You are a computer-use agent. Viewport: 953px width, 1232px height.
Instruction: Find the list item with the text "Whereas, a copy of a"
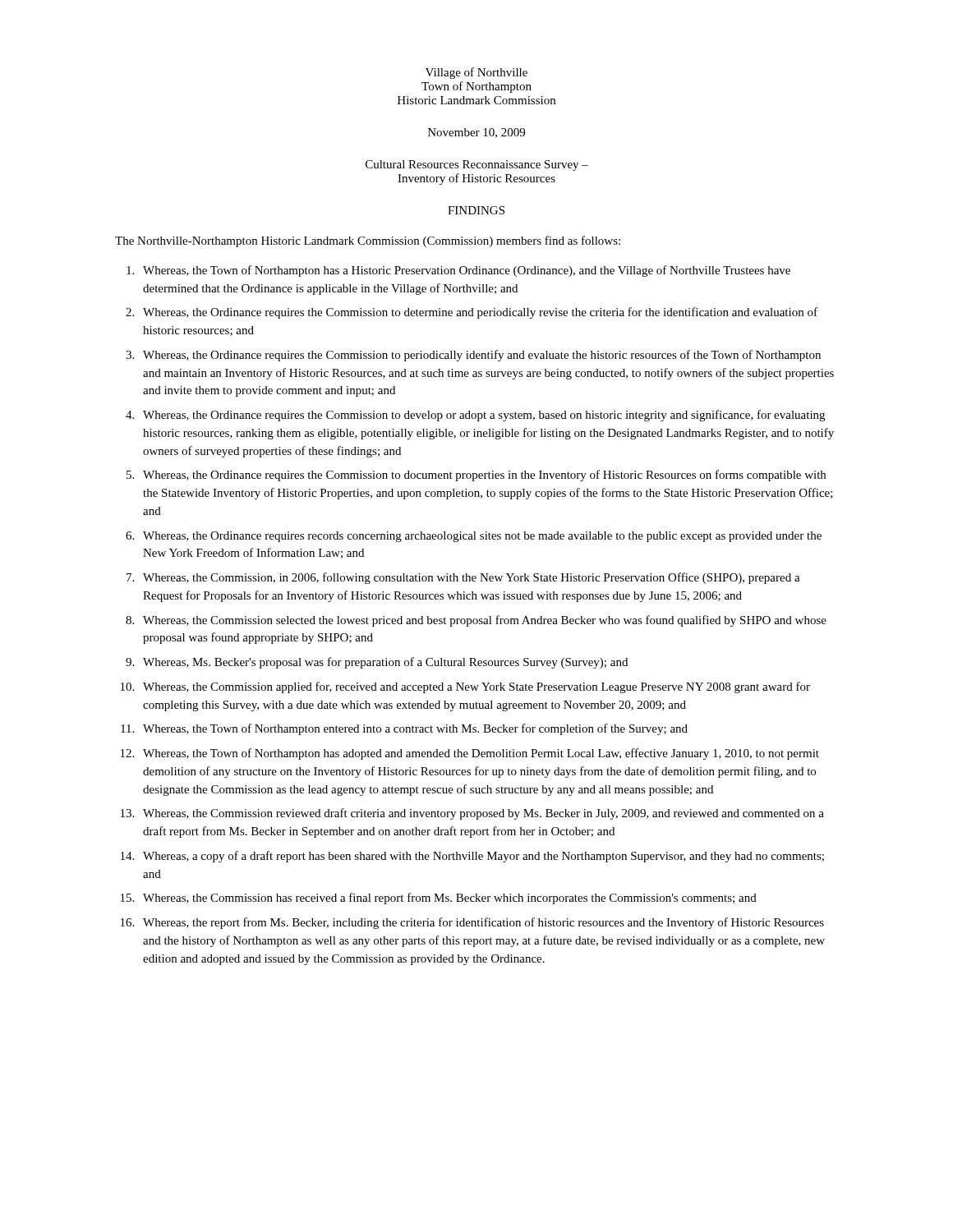pyautogui.click(x=484, y=865)
